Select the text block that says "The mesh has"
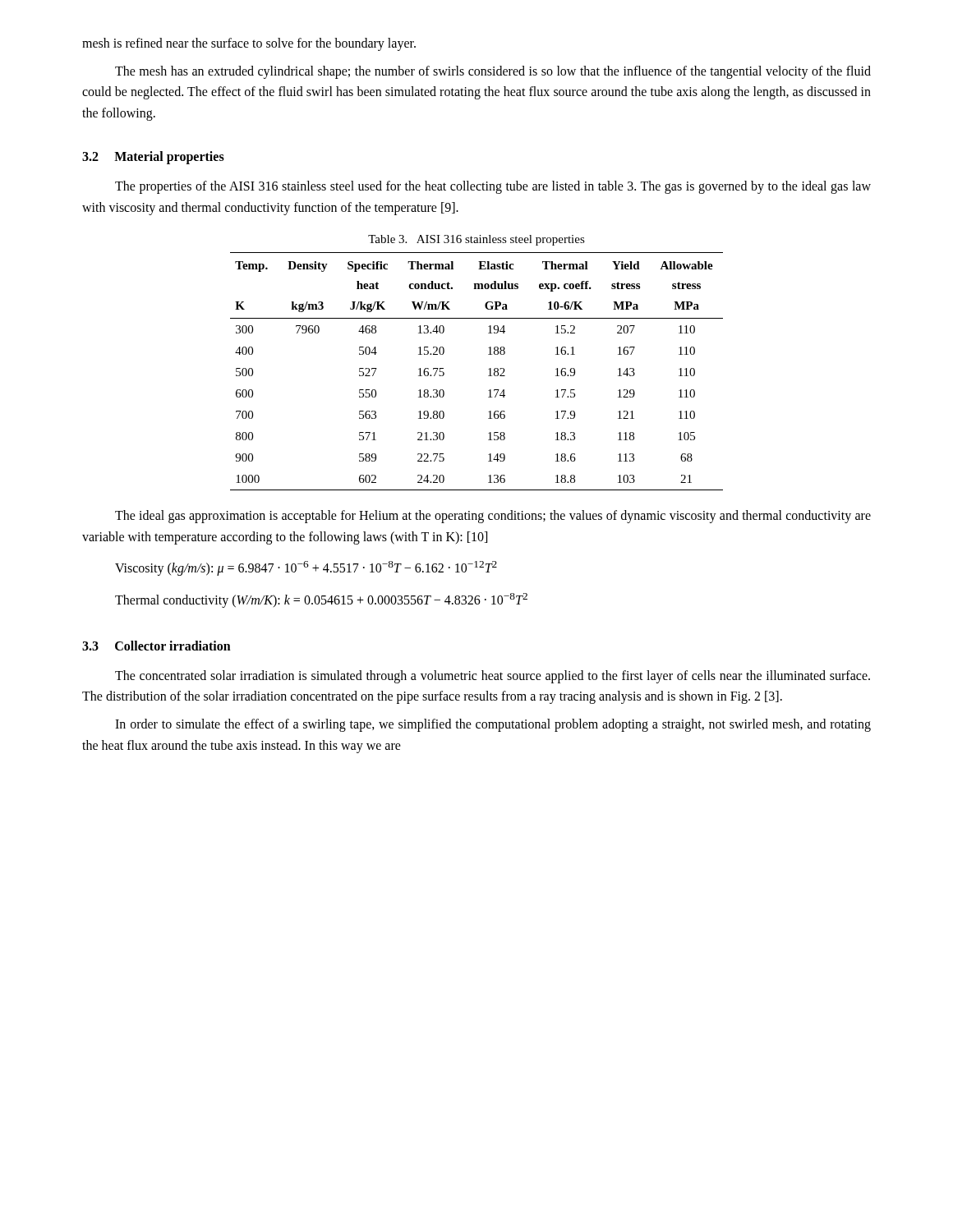The height and width of the screenshot is (1232, 953). coord(476,92)
